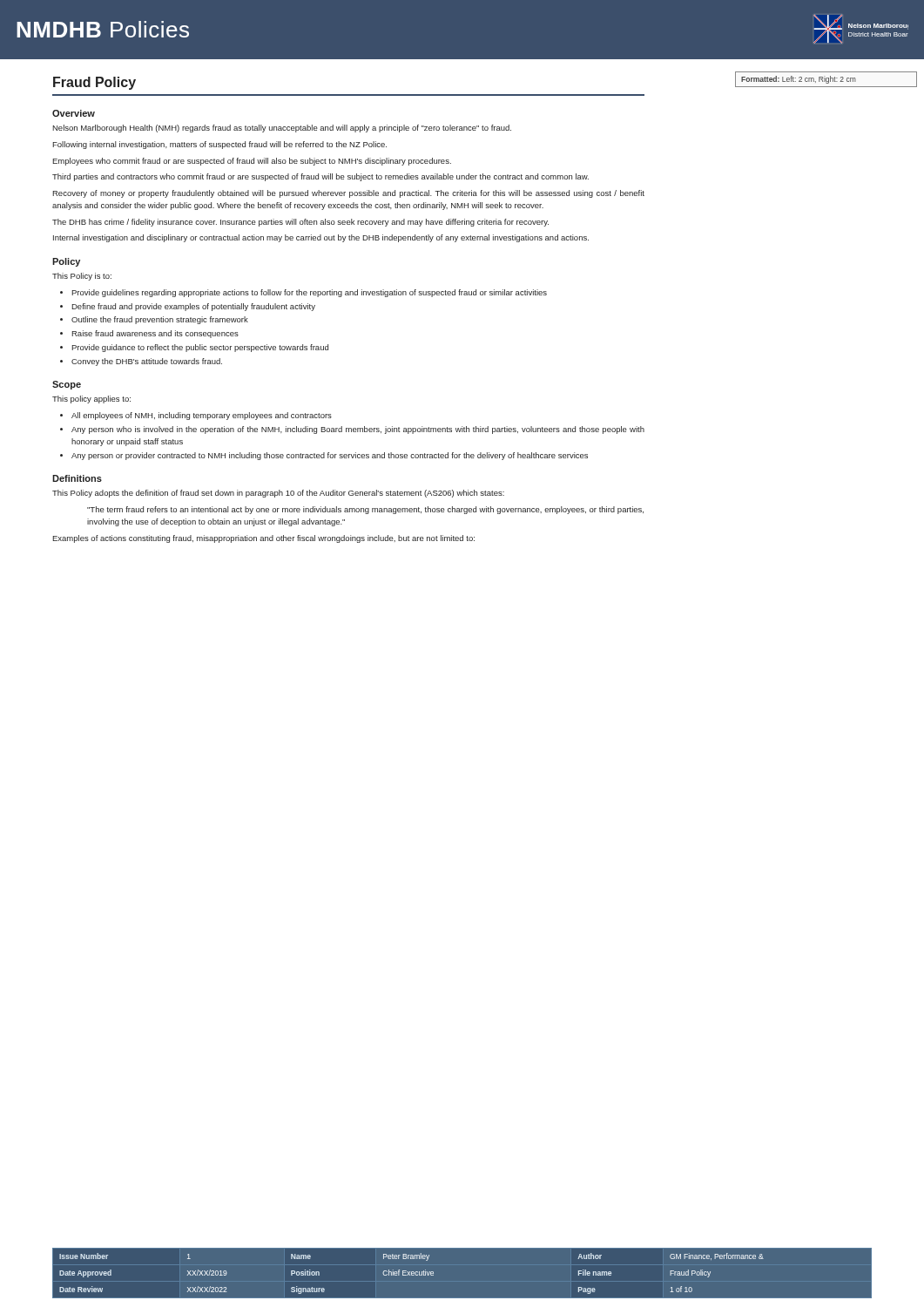
Task: Find the text block that reads "Recovery of money"
Action: pyautogui.click(x=348, y=199)
